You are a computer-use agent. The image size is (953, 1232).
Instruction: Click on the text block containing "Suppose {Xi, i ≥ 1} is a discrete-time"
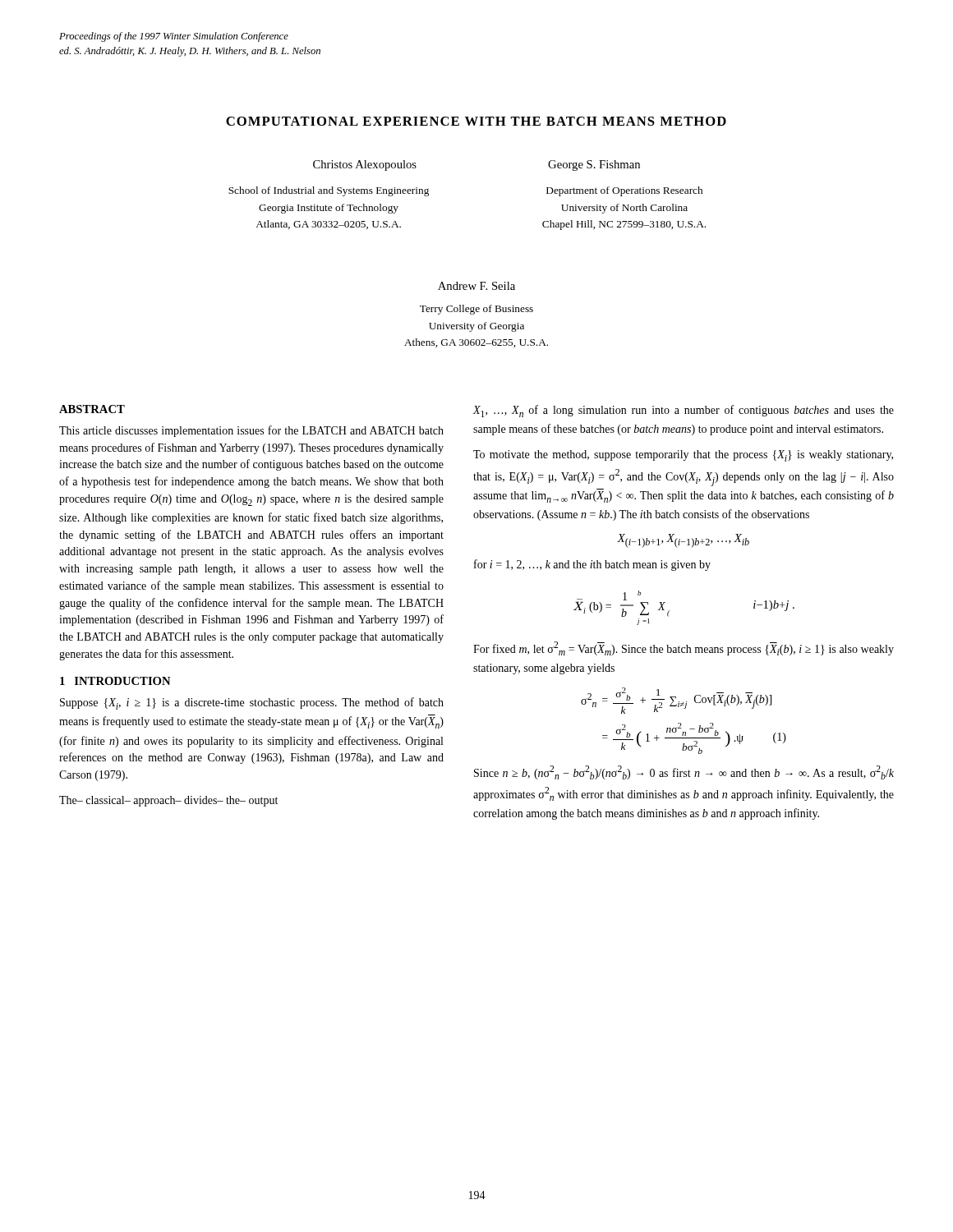pos(251,739)
